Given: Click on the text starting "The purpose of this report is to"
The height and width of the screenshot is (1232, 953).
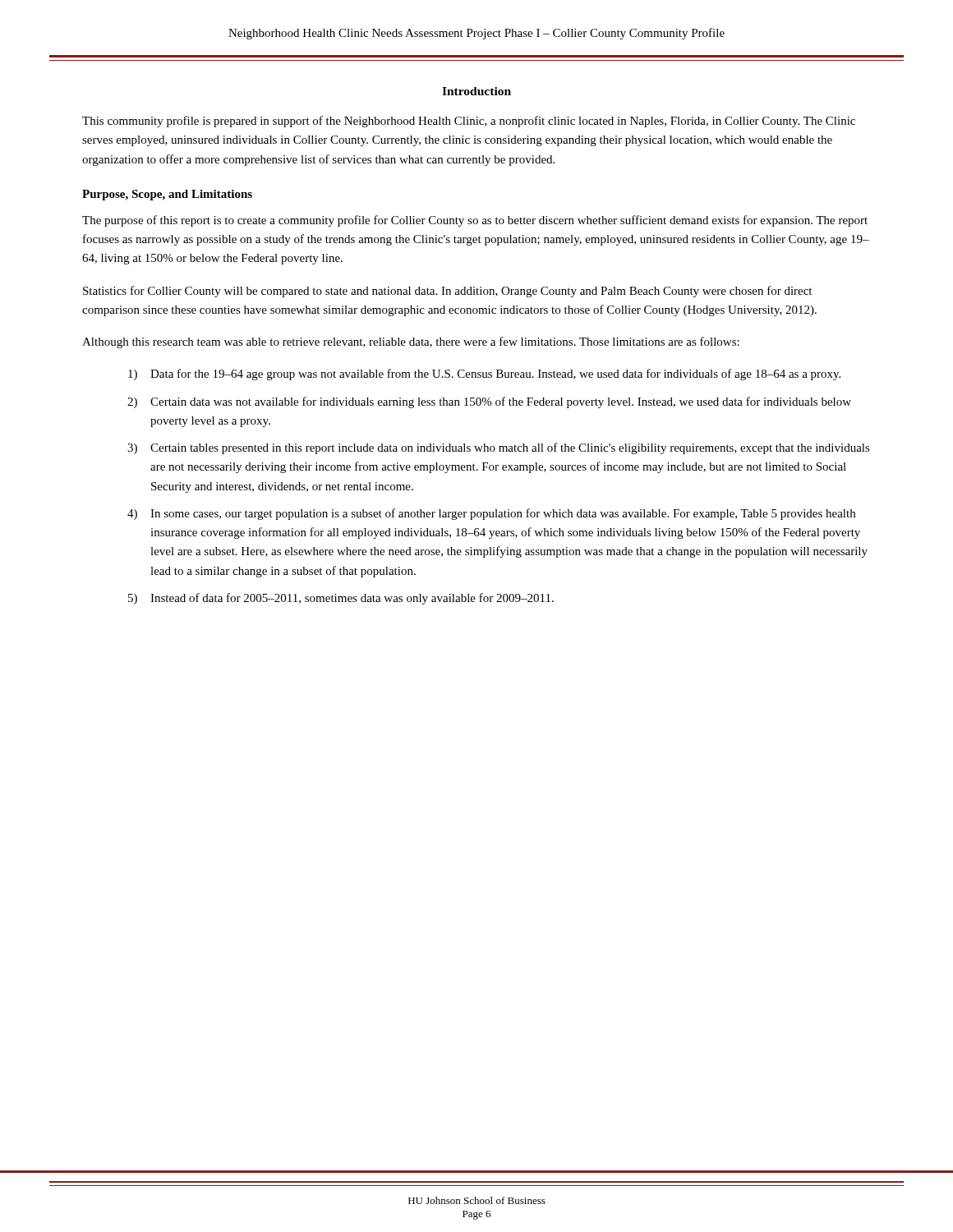Looking at the screenshot, I should tap(475, 239).
